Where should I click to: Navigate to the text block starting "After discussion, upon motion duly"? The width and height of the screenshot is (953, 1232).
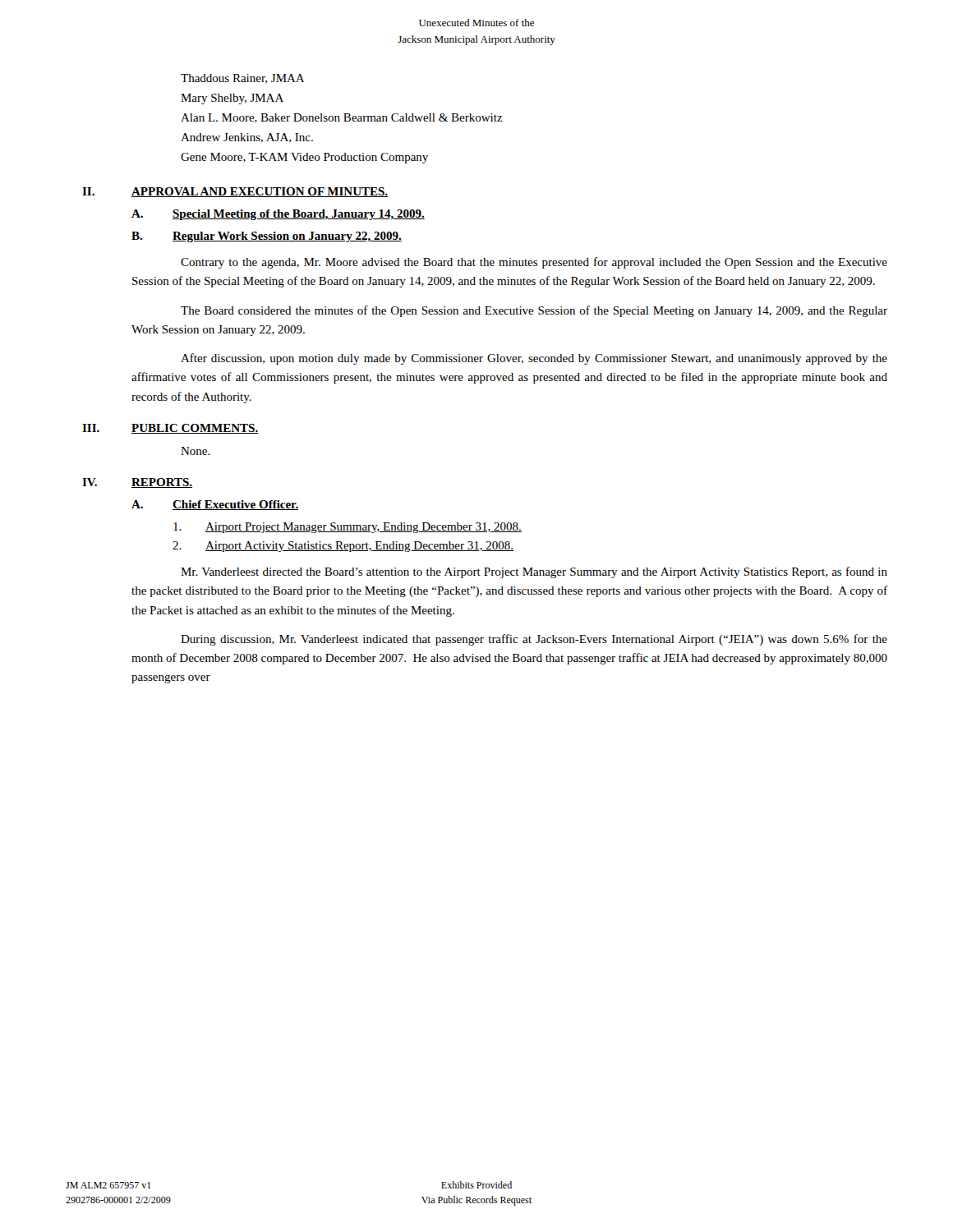click(509, 377)
